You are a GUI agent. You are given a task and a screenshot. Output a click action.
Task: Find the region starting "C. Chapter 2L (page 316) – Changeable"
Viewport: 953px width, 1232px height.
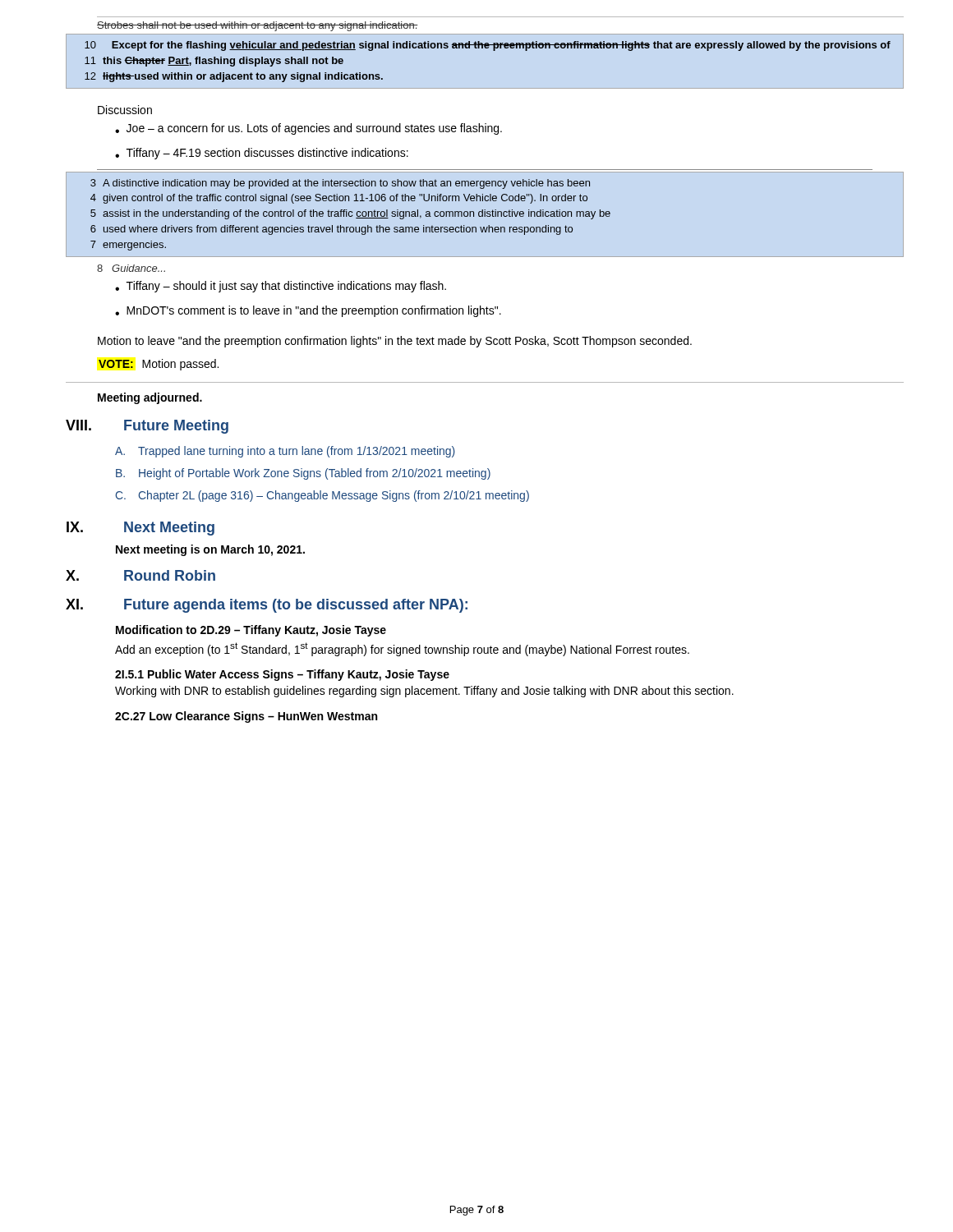(x=322, y=495)
